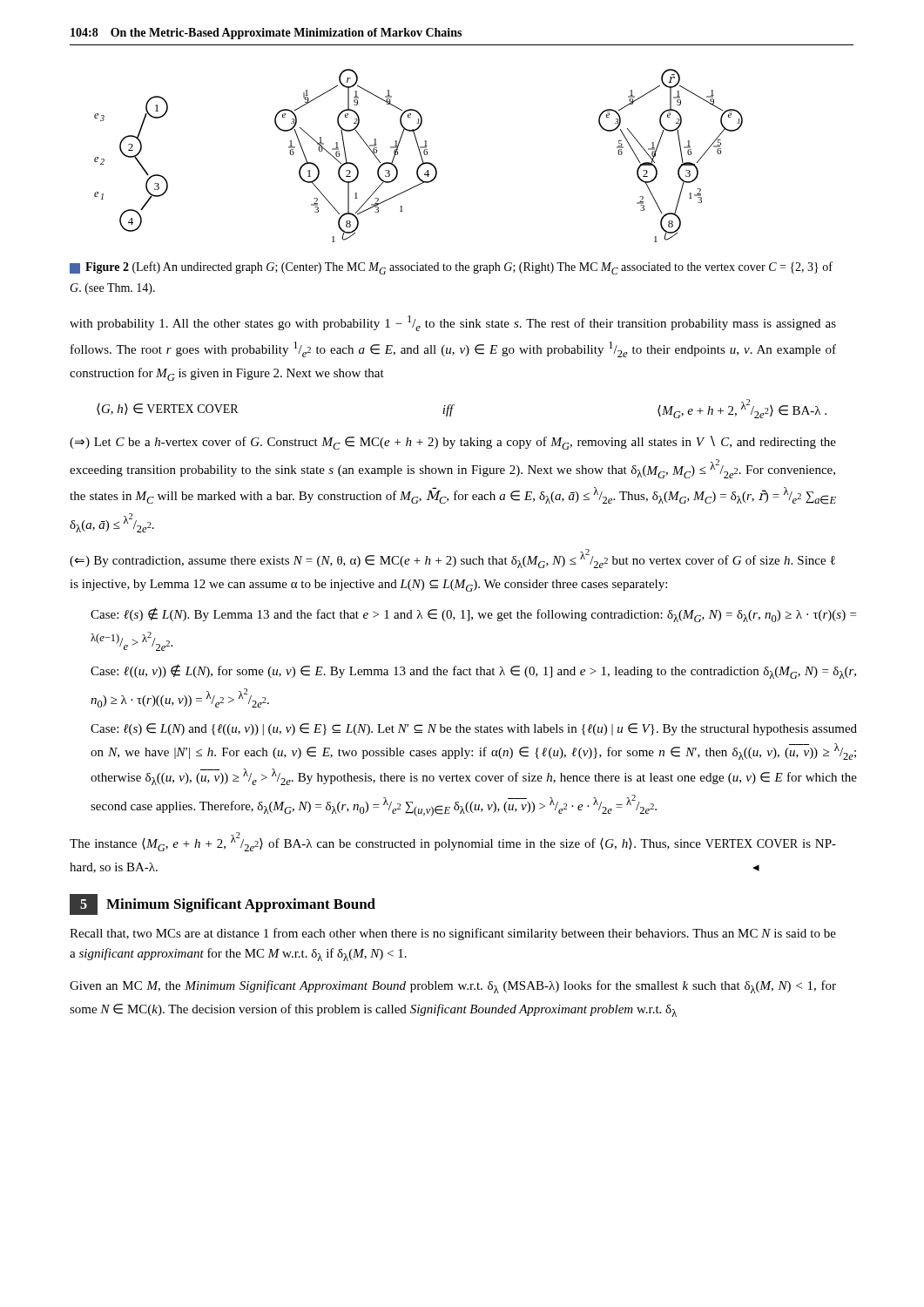924x1307 pixels.
Task: Find the text block that reads "Given an MC M, the Minimum Significant"
Action: 453,999
